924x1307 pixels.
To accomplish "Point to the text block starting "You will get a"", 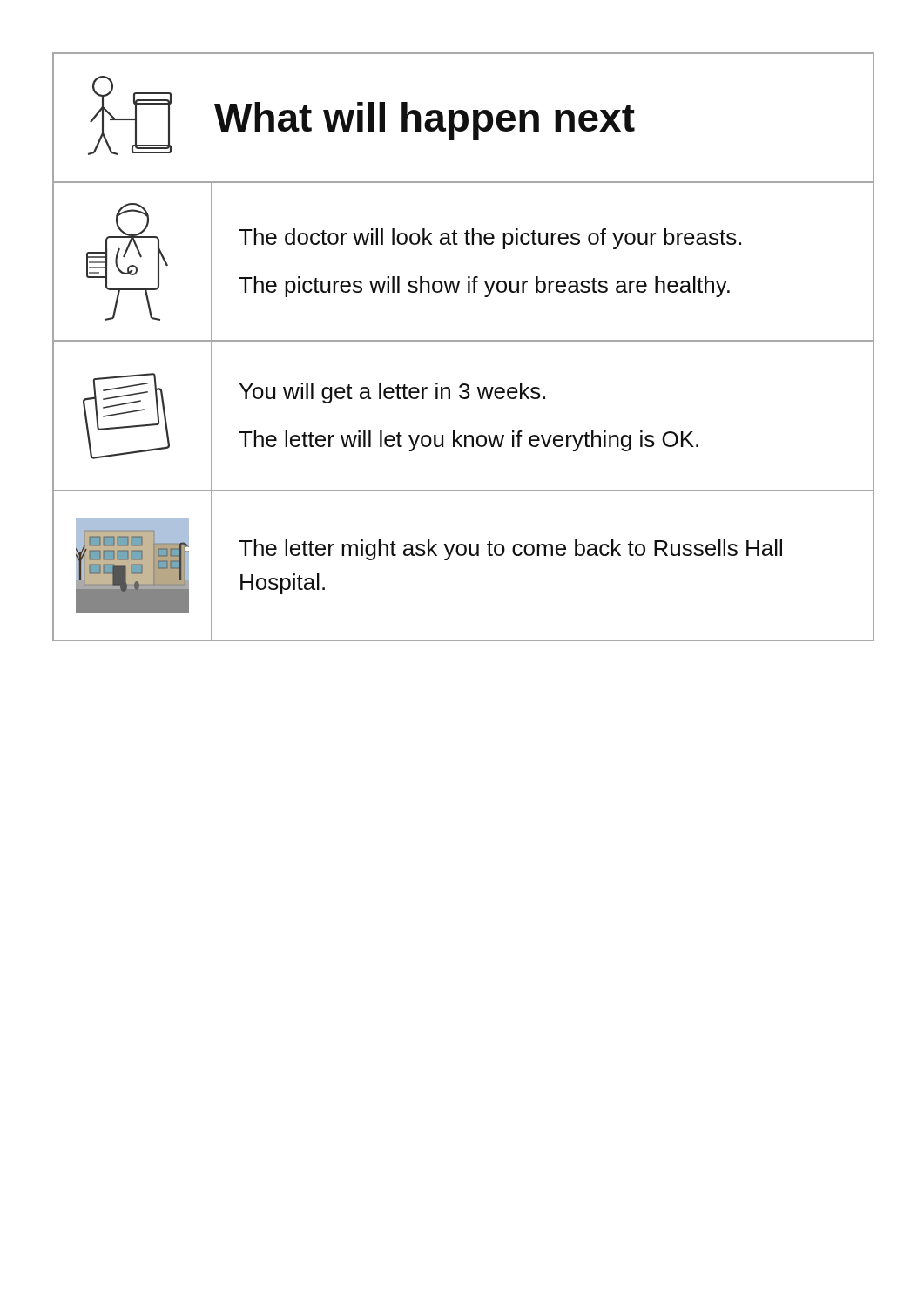I will 392,393.
